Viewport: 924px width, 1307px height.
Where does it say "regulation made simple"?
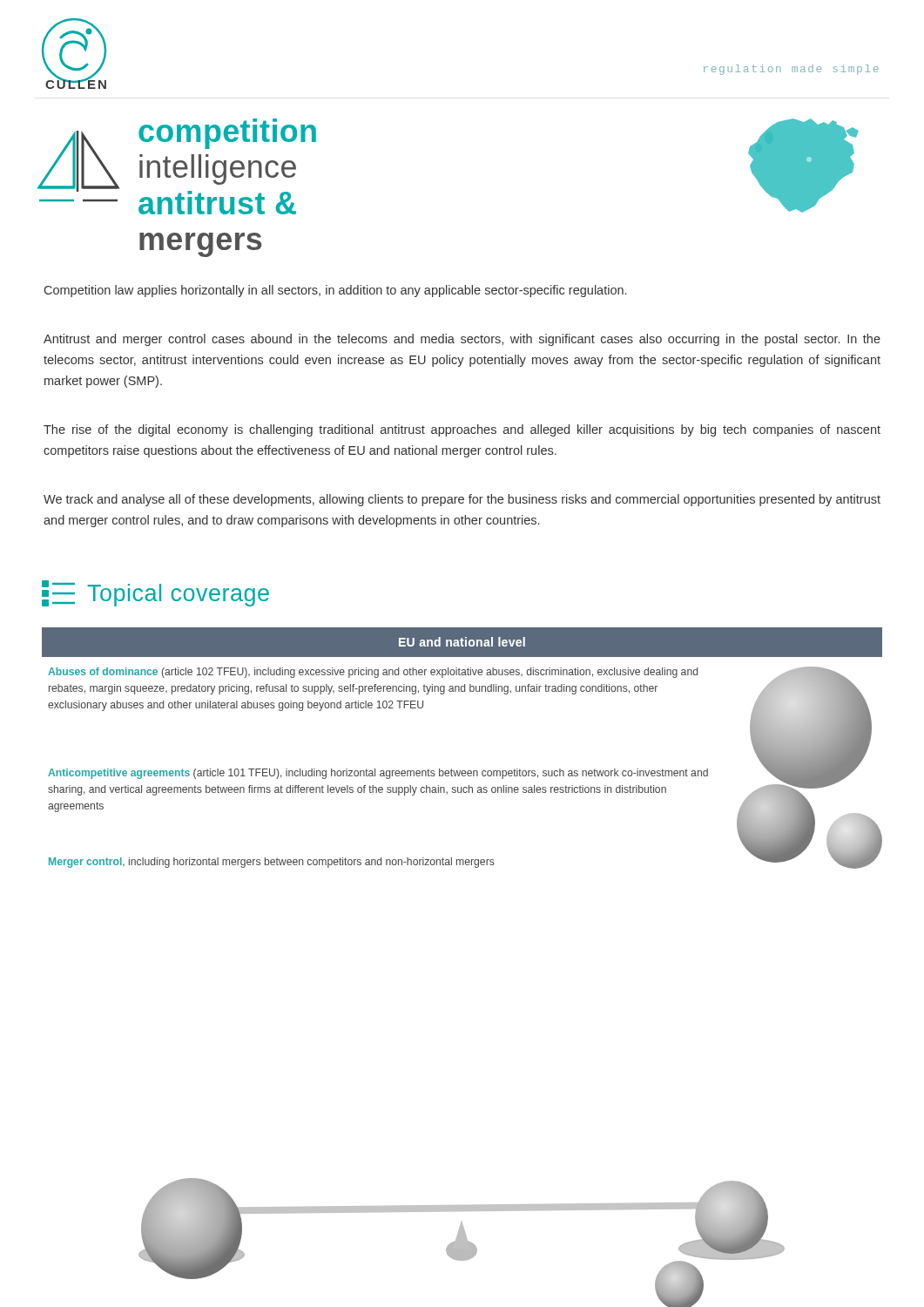point(791,69)
